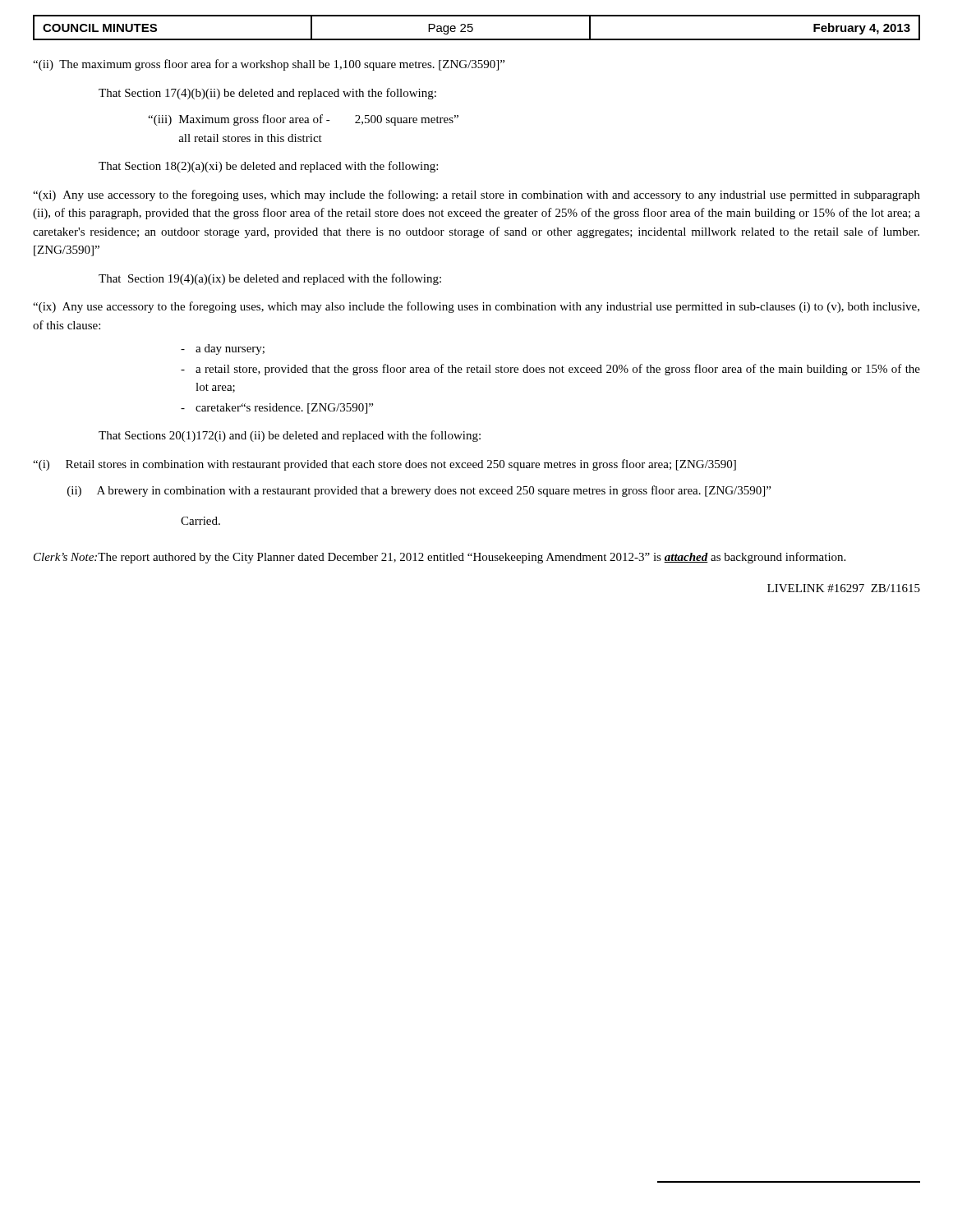Image resolution: width=953 pixels, height=1232 pixels.
Task: Select the element starting "“(ii) The maximum gross floor"
Action: 269,64
